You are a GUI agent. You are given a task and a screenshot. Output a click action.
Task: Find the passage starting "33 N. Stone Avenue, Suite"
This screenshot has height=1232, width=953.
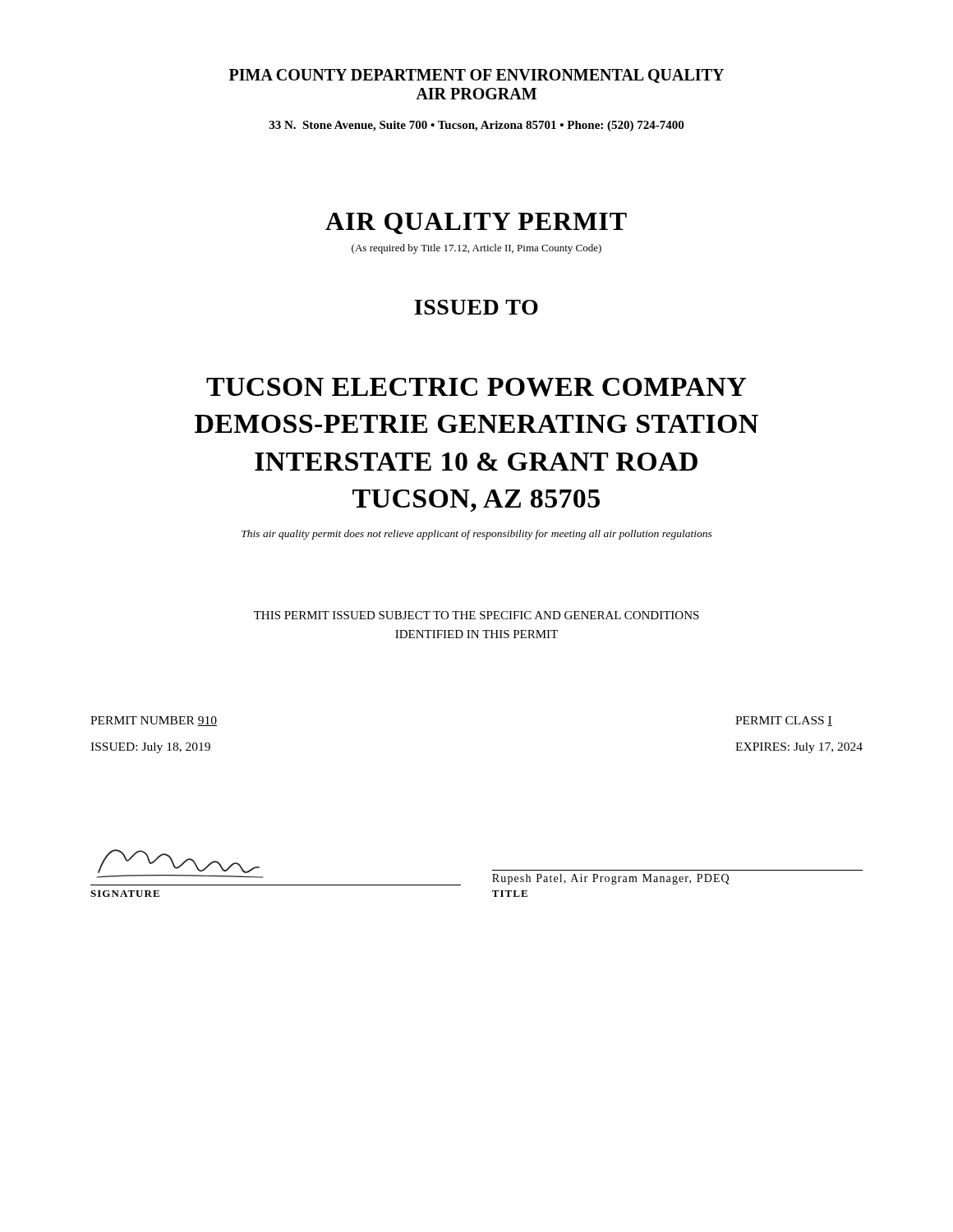pos(476,125)
